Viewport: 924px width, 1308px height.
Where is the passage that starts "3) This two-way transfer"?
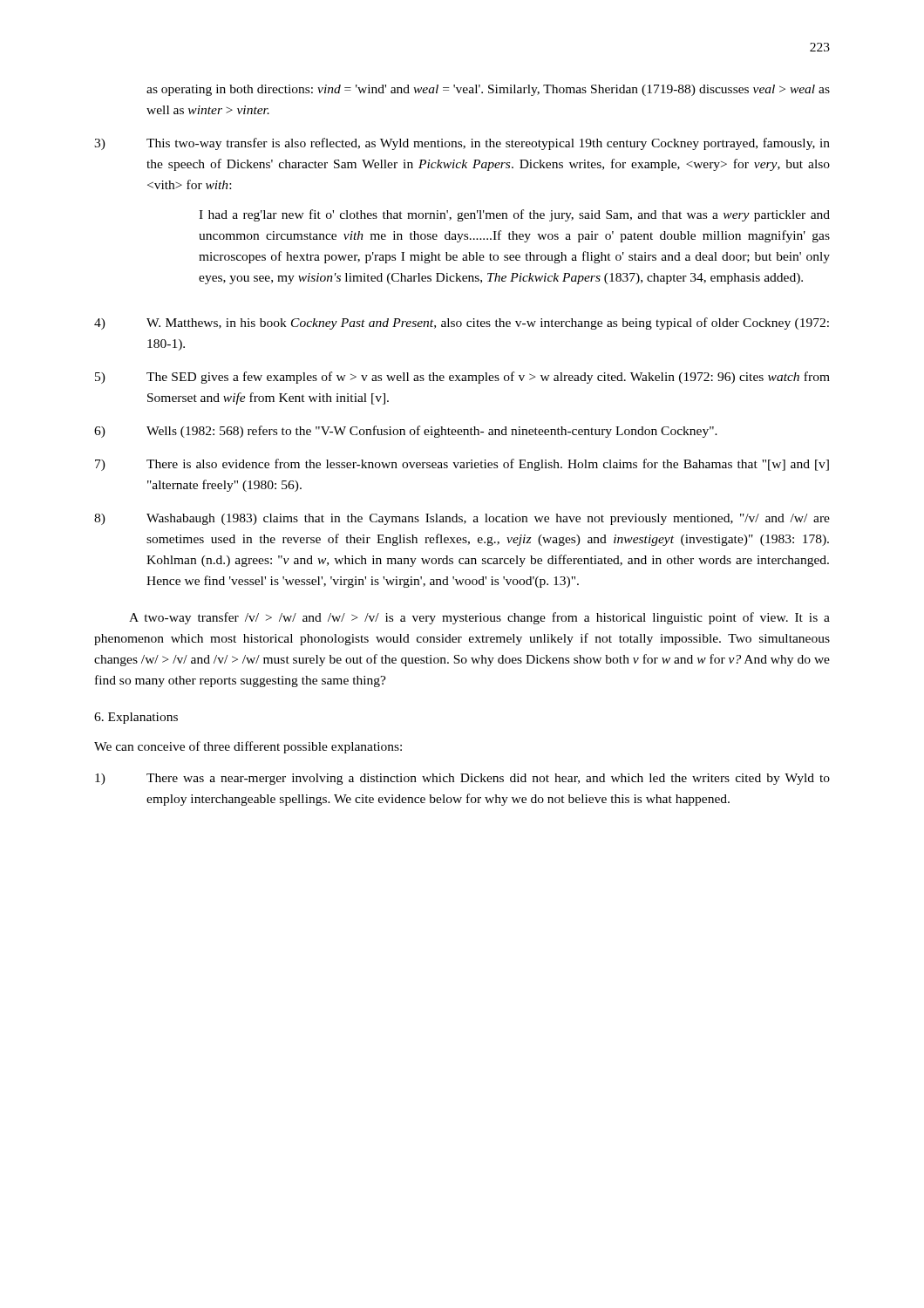[462, 216]
